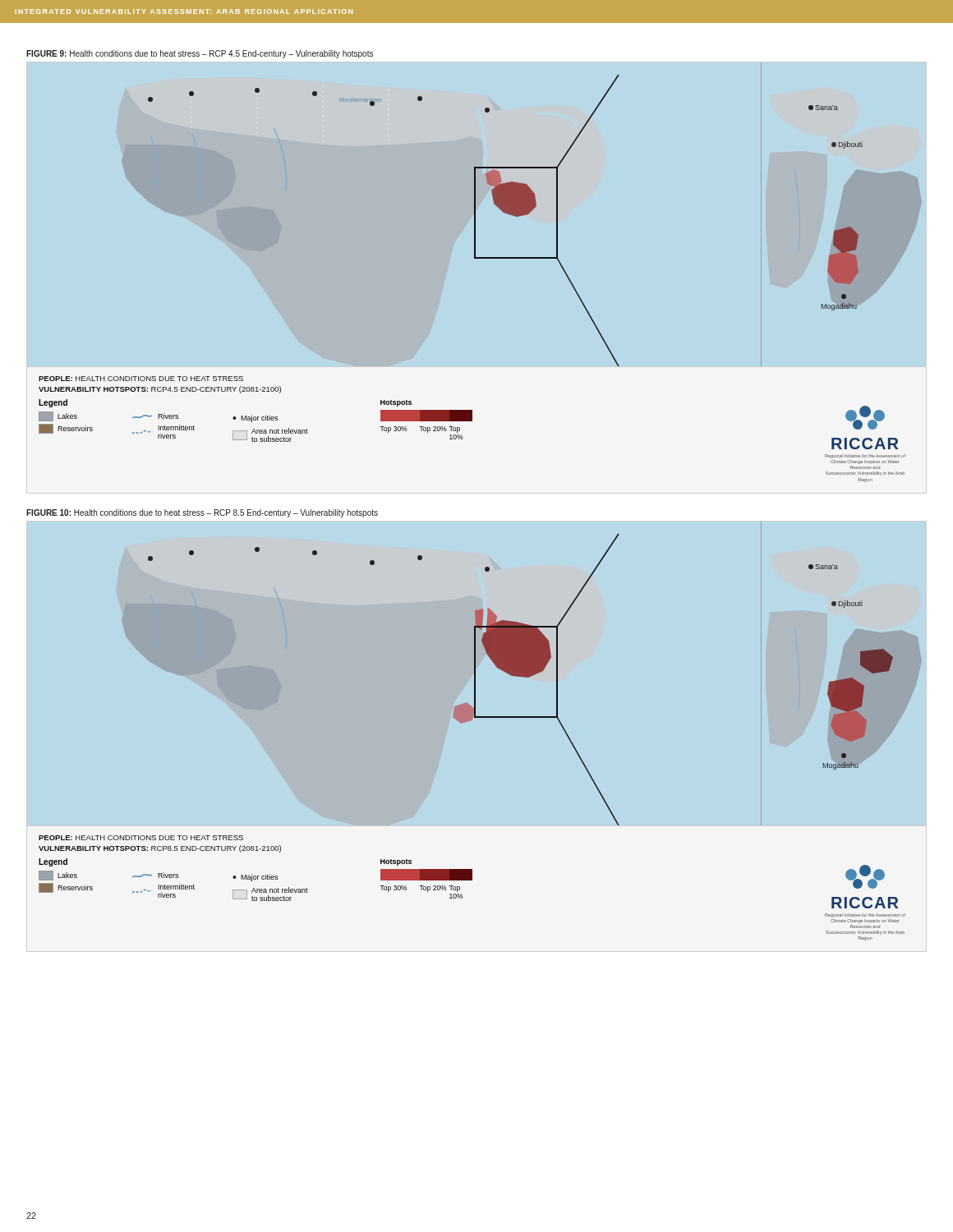Viewport: 953px width, 1232px height.
Task: Find the text starting "FIGURE 9: Health conditions due to heat stress"
Action: click(x=200, y=54)
